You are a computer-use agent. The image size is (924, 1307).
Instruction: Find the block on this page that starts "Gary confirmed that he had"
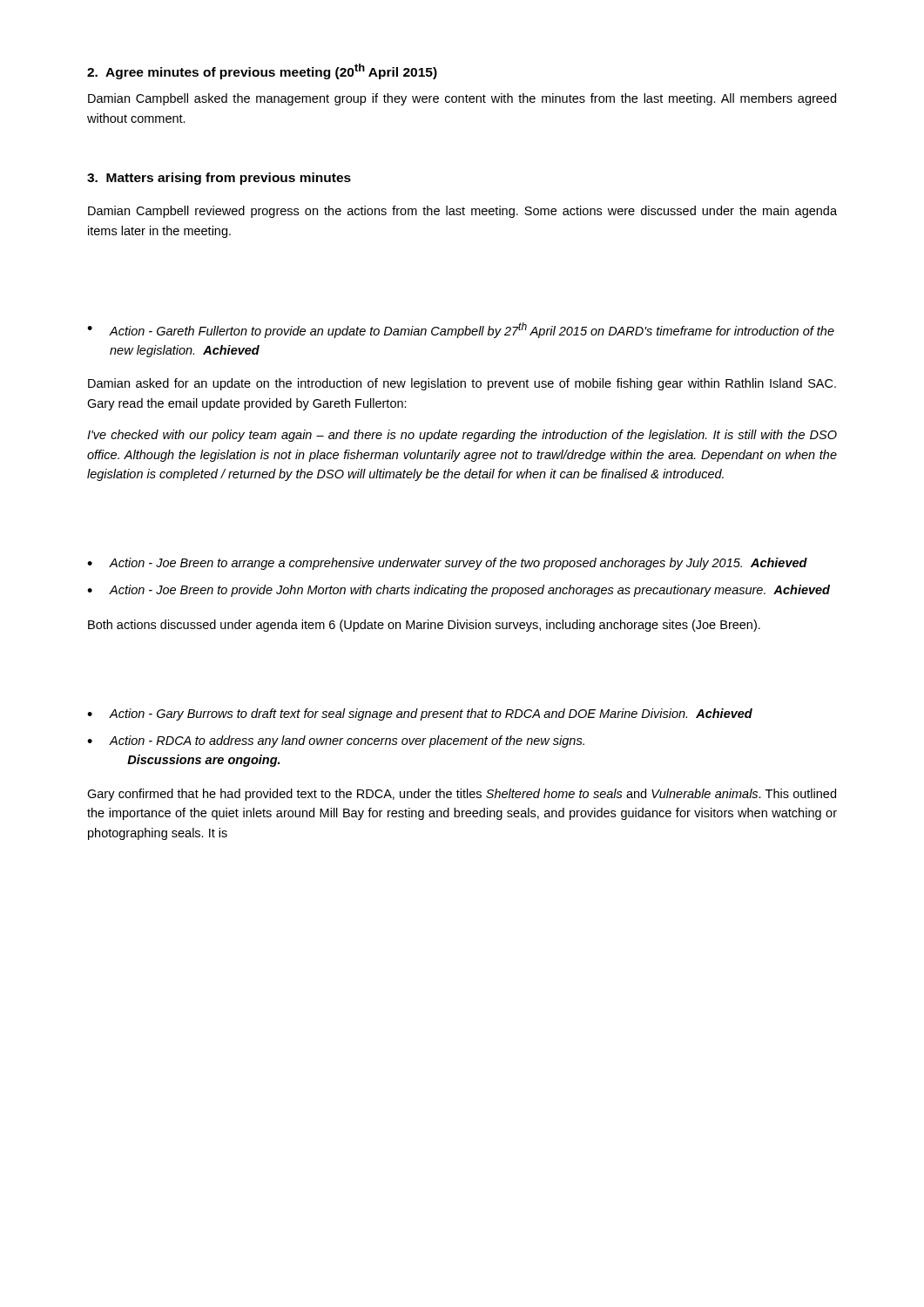pyautogui.click(x=462, y=813)
